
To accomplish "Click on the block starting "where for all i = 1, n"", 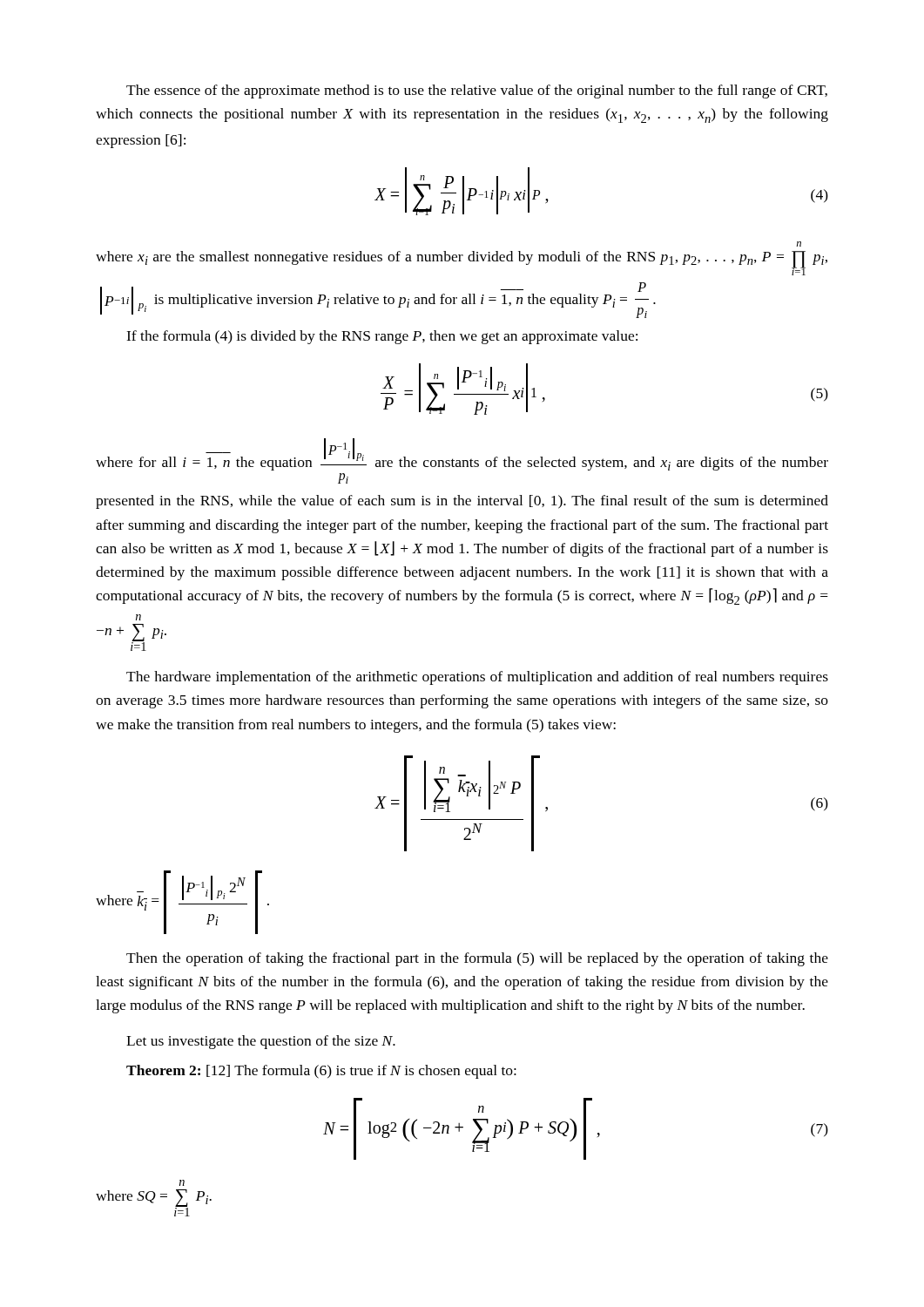I will click(x=462, y=546).
